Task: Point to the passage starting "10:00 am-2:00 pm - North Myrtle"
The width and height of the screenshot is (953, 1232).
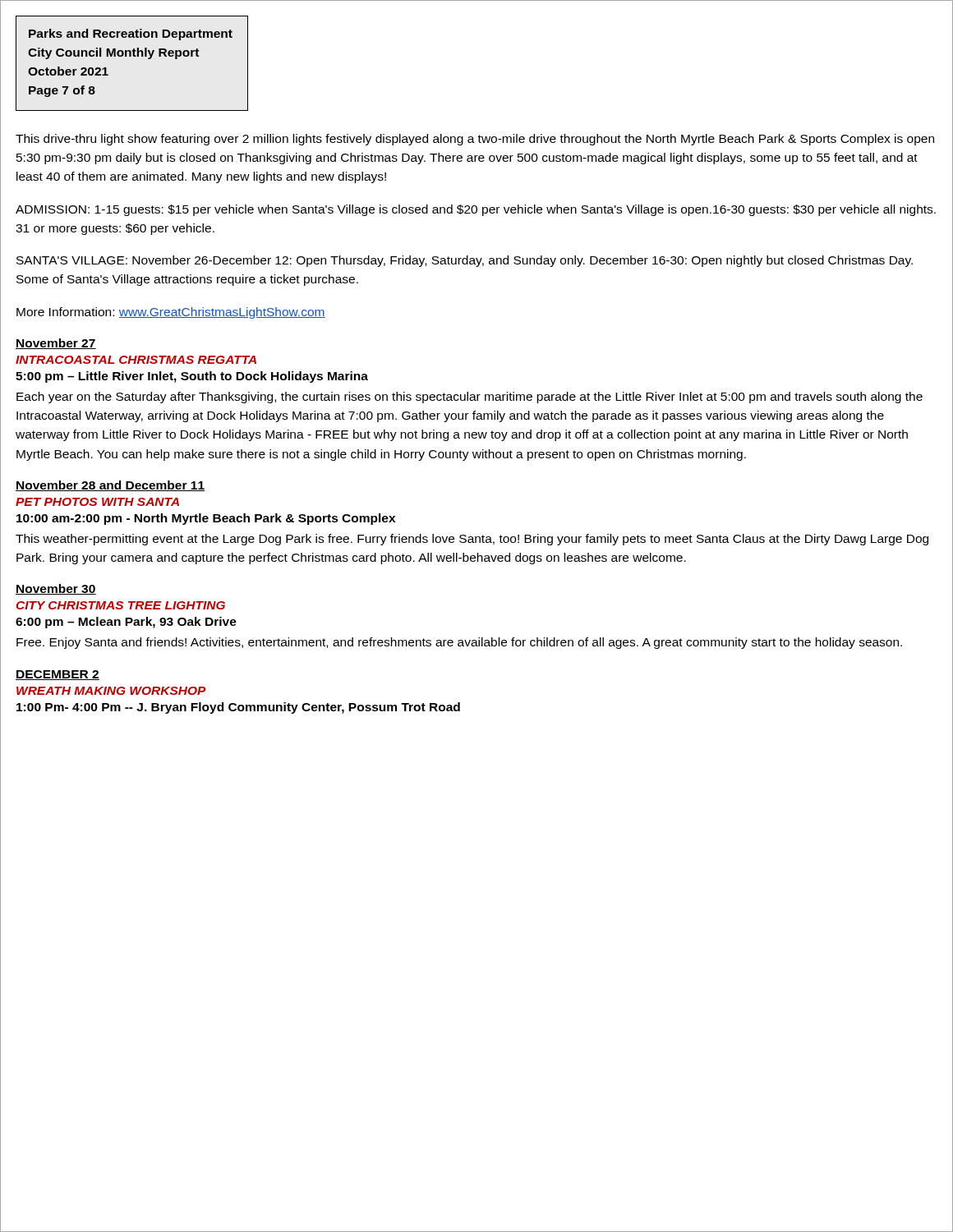Action: point(206,518)
